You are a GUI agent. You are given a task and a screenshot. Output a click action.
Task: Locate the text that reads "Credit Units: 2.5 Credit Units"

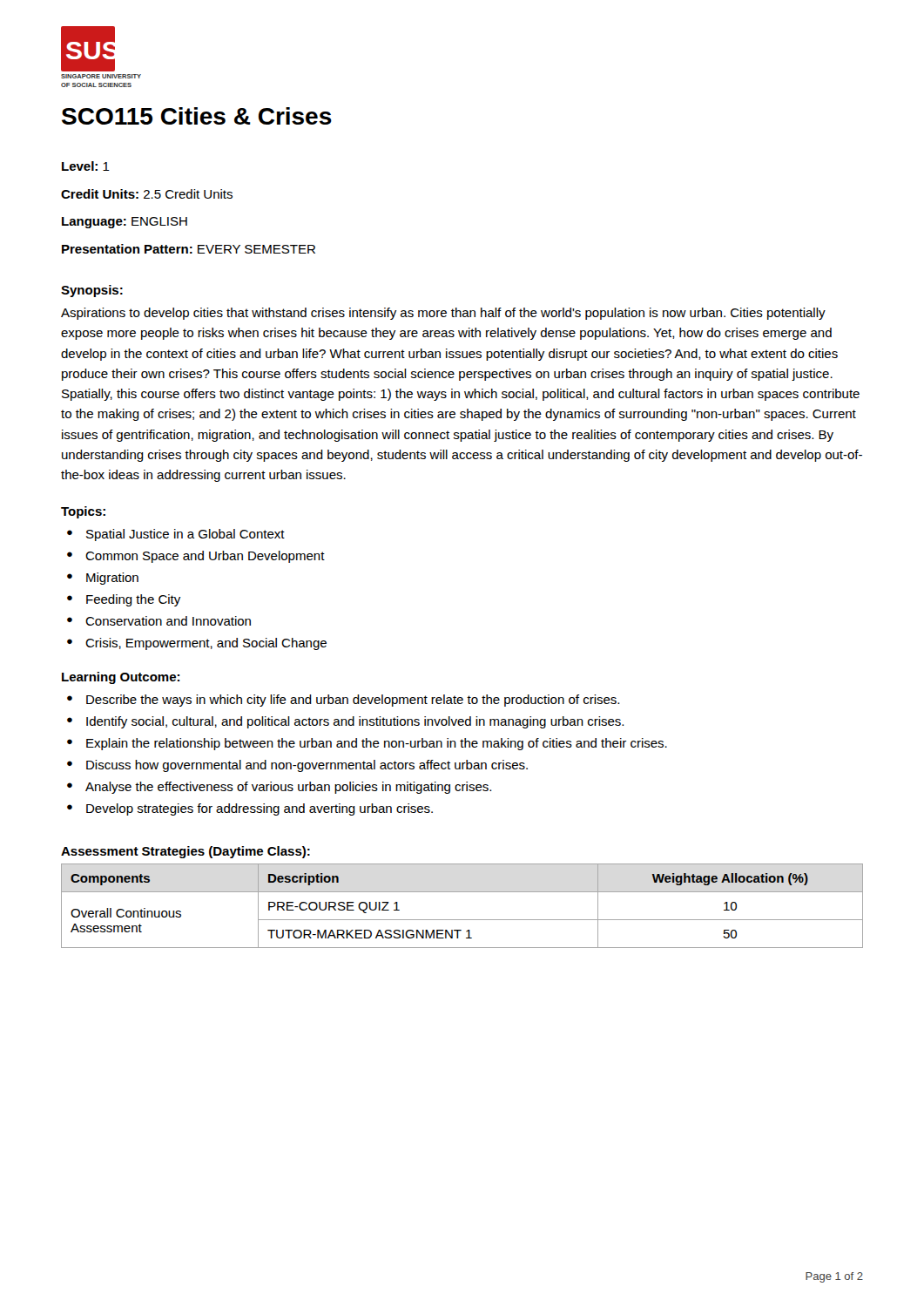click(x=147, y=193)
